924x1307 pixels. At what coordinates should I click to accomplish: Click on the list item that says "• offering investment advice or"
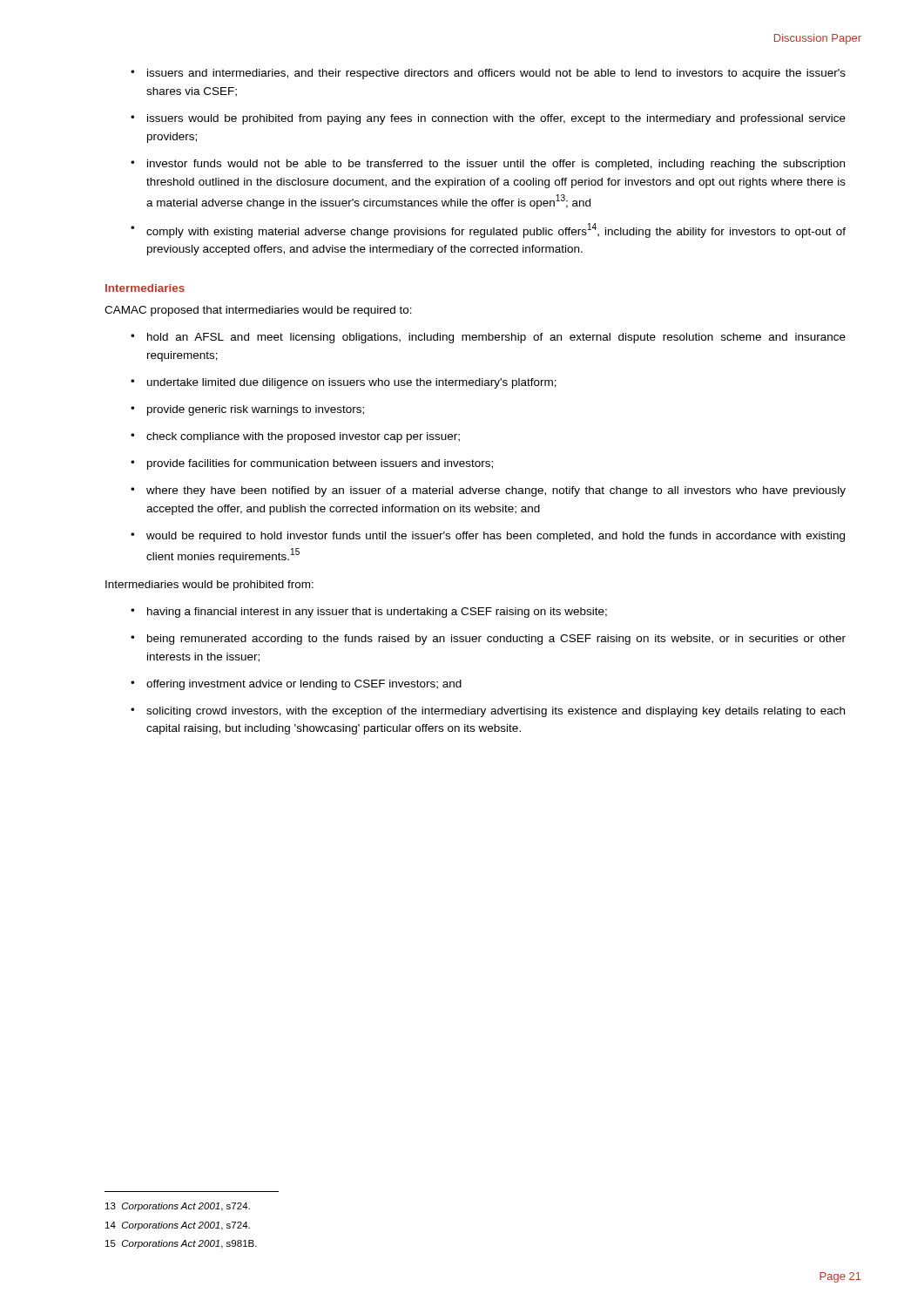[296, 685]
